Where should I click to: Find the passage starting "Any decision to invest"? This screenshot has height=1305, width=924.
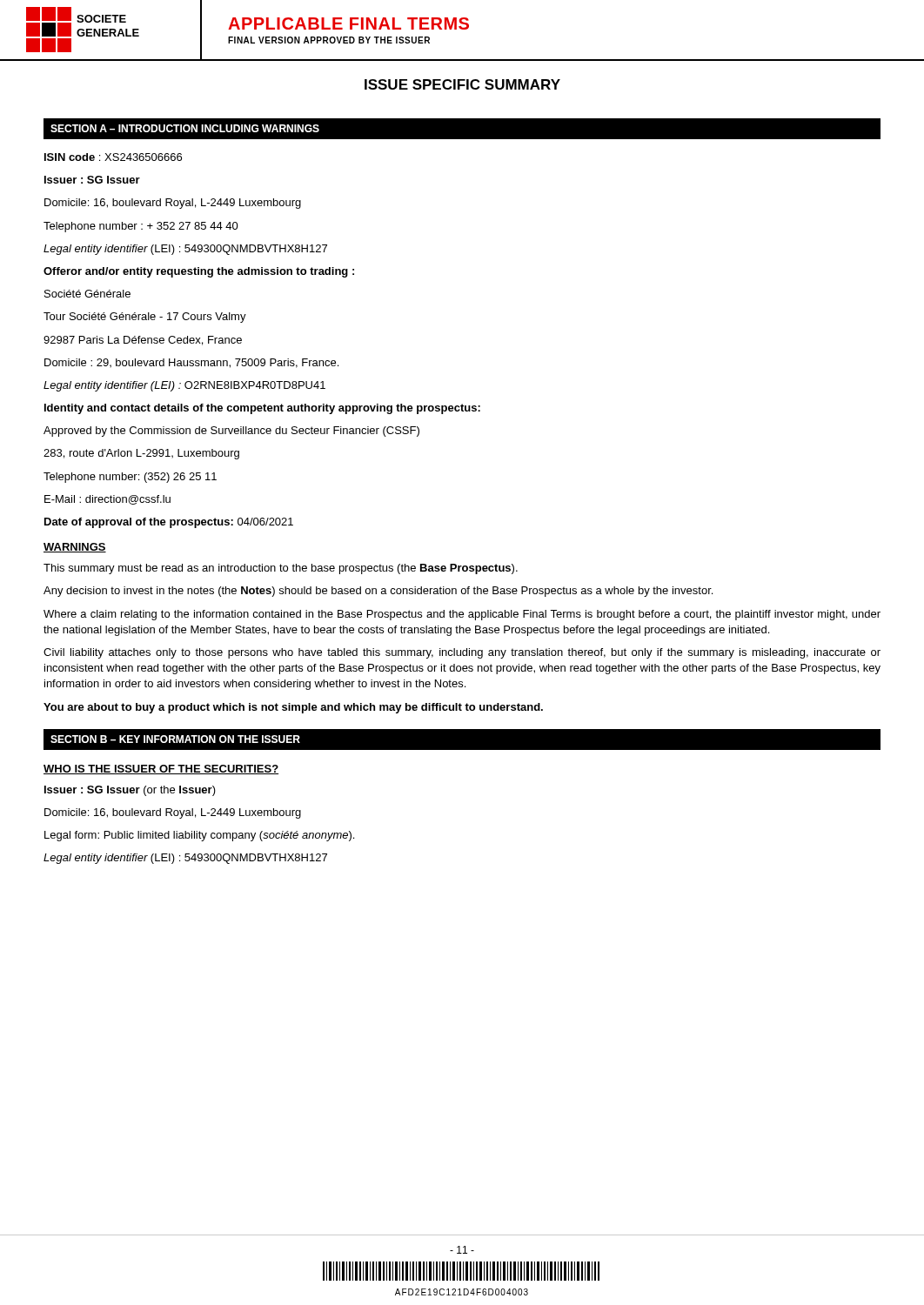click(x=379, y=591)
